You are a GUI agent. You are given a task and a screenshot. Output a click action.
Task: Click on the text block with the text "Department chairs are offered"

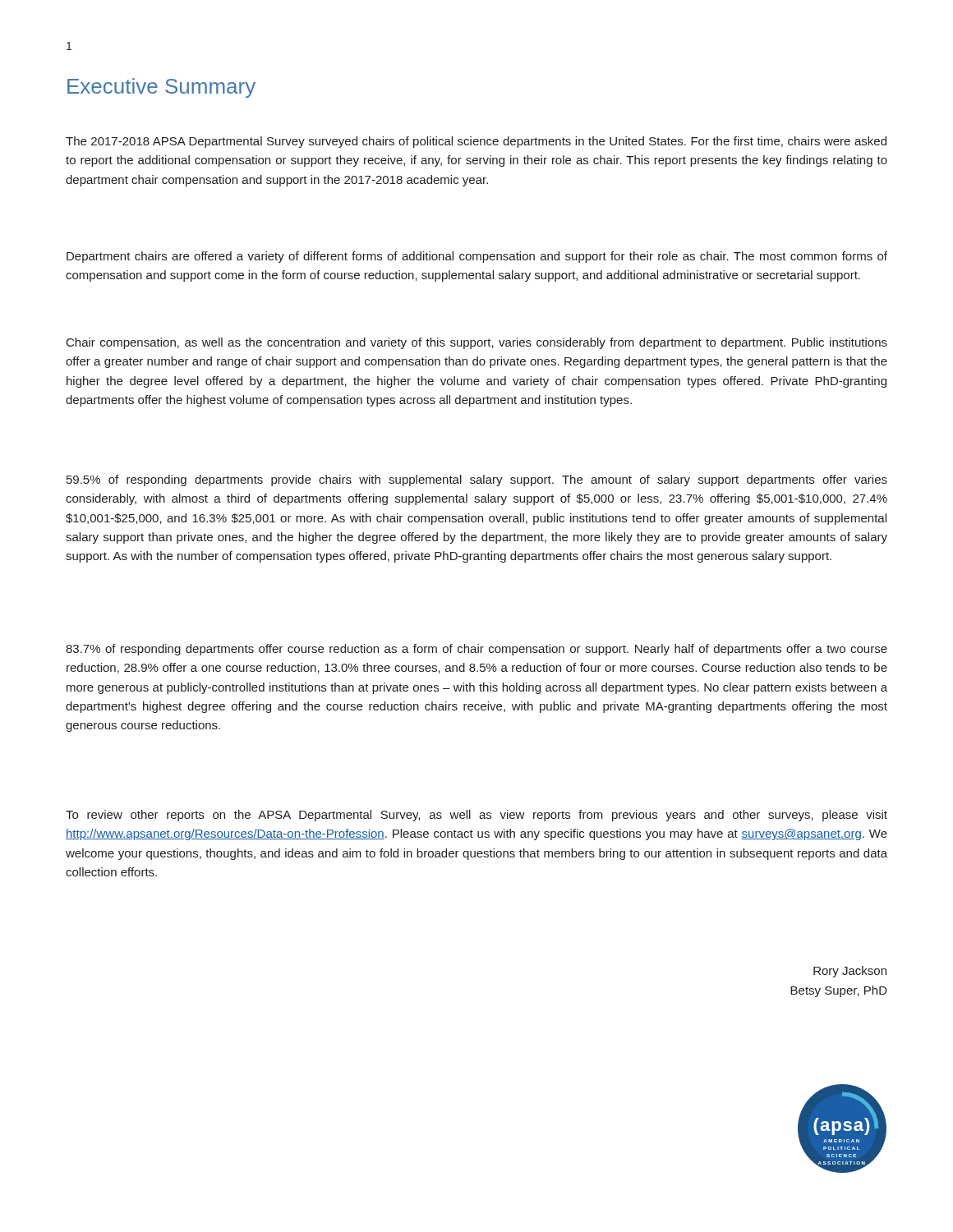pos(476,265)
